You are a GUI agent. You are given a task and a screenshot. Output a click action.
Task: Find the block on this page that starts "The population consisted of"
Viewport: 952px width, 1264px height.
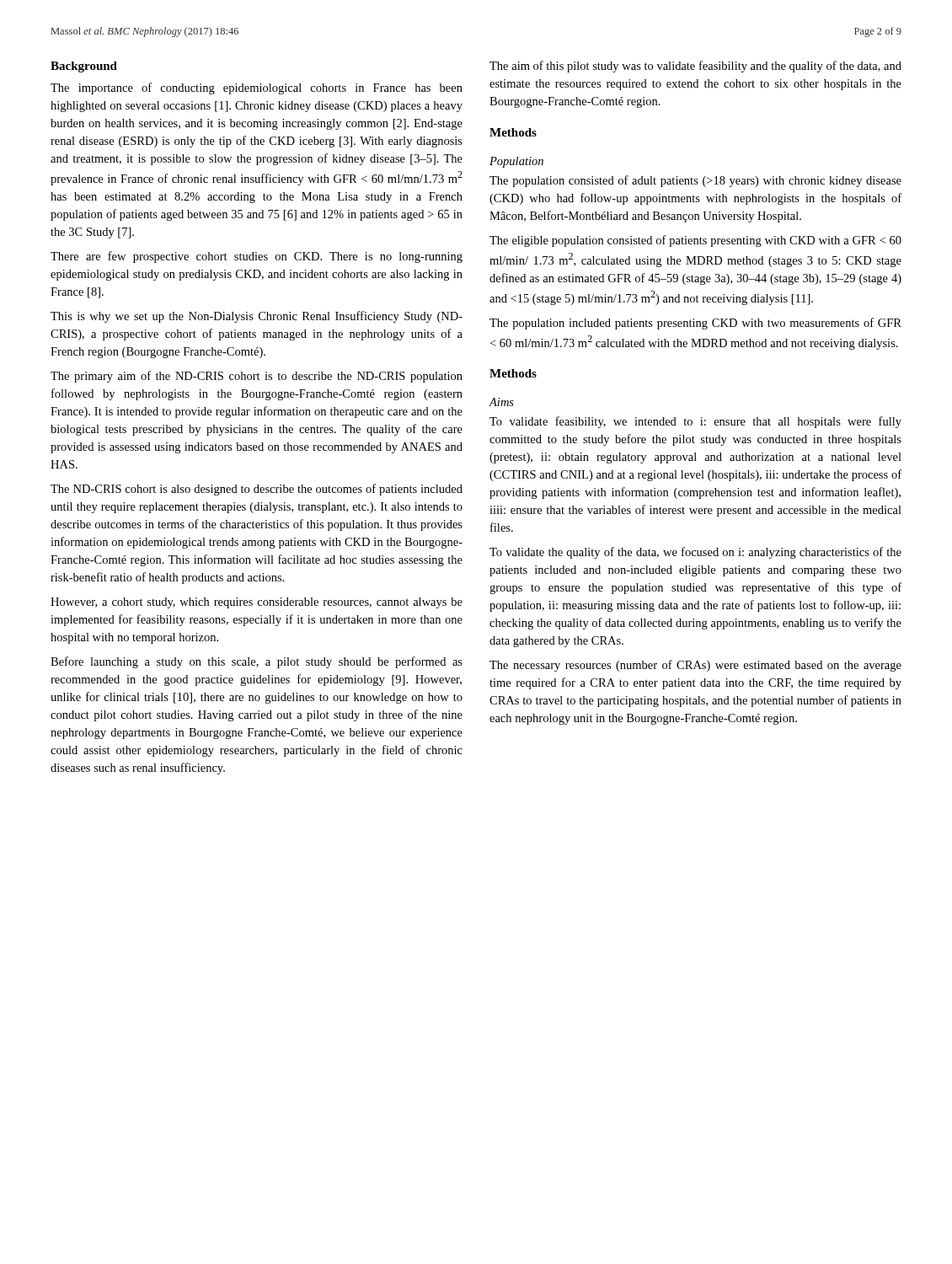click(x=695, y=198)
